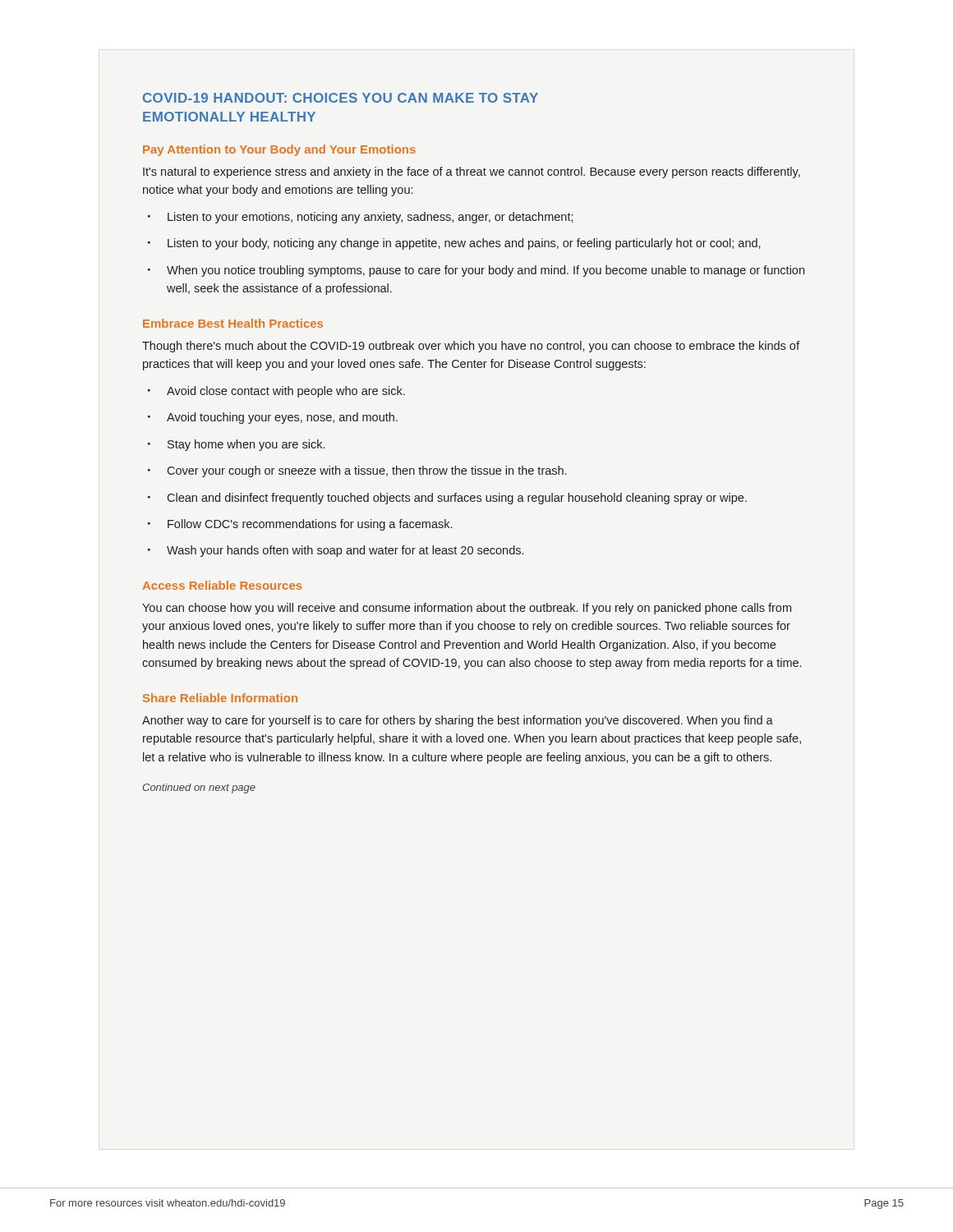Locate the block of text that opens with "Listen to your emotions, noticing"

click(x=476, y=217)
